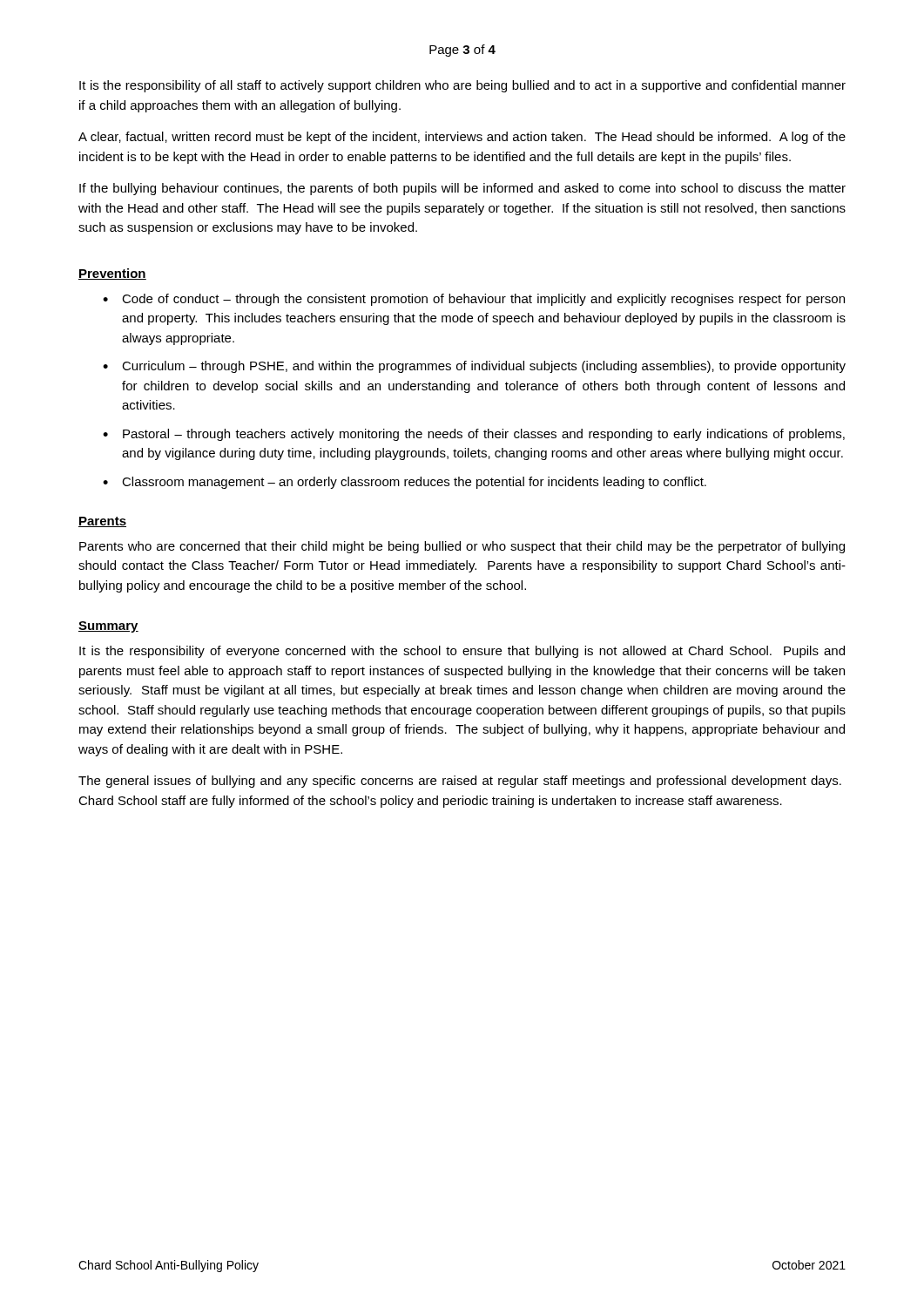Locate the region starting "If the bullying behaviour"
Image resolution: width=924 pixels, height=1307 pixels.
tap(462, 207)
